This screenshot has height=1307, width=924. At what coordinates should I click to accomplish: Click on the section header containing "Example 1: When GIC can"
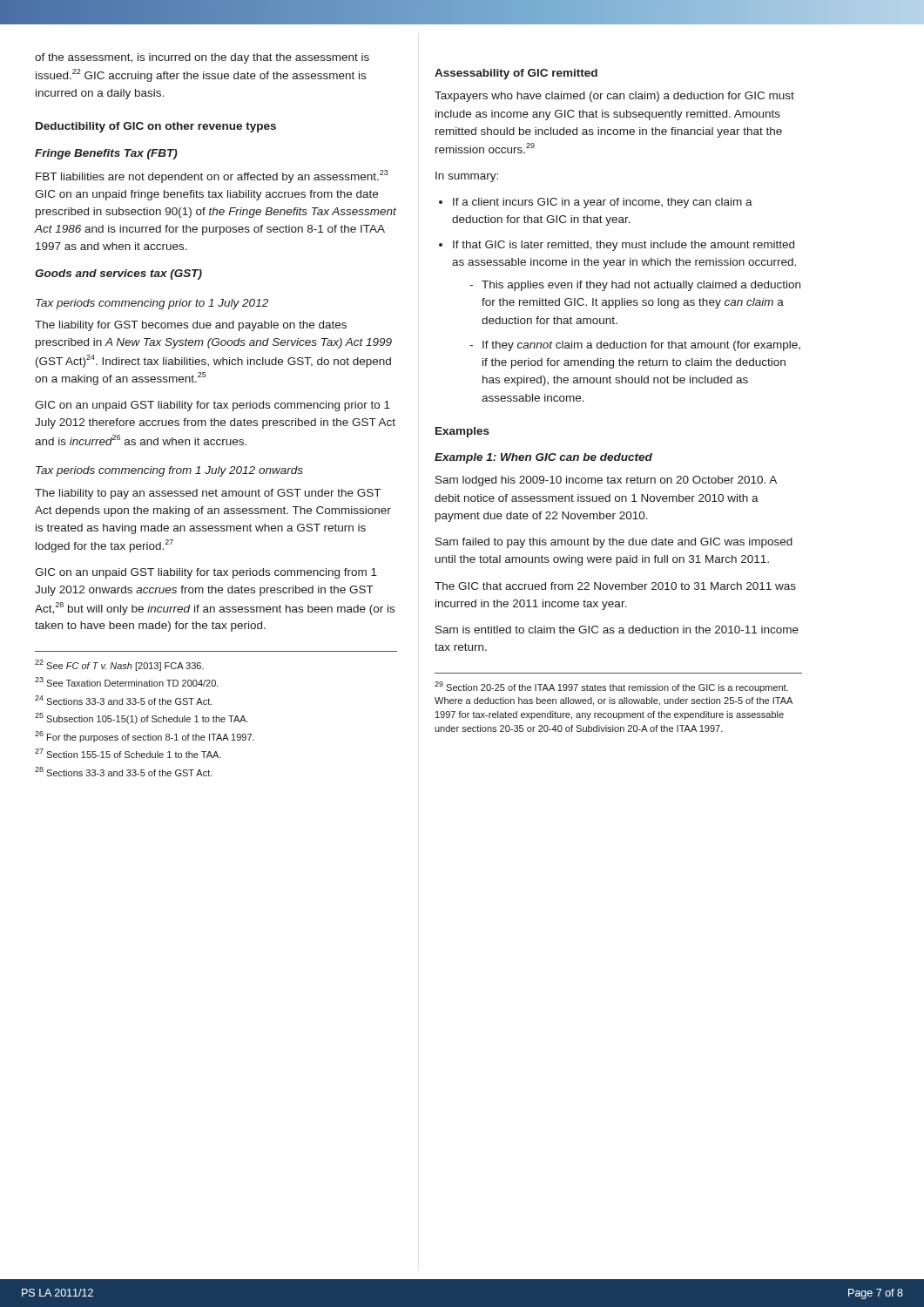click(x=543, y=457)
